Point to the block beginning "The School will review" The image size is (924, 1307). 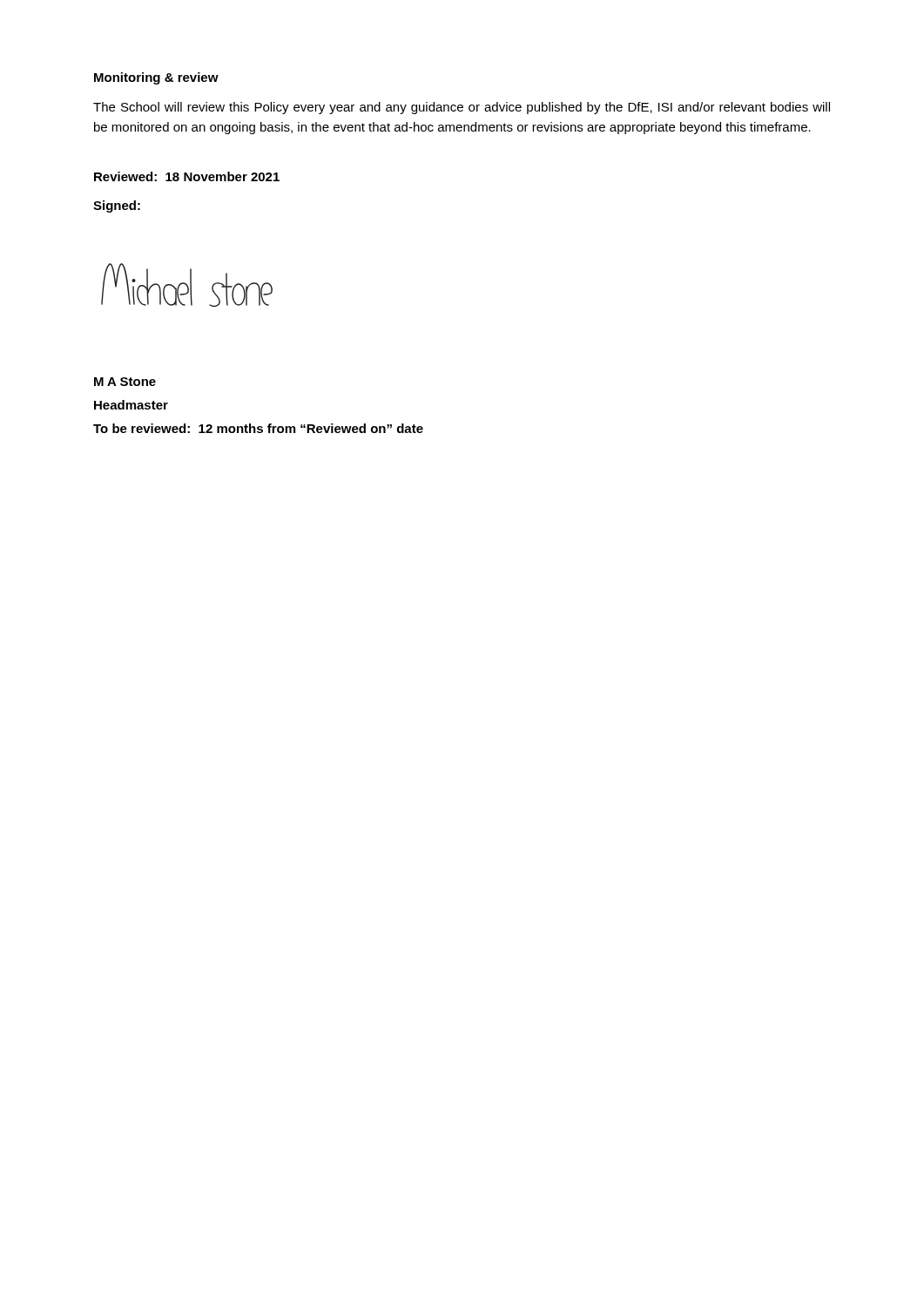(462, 117)
